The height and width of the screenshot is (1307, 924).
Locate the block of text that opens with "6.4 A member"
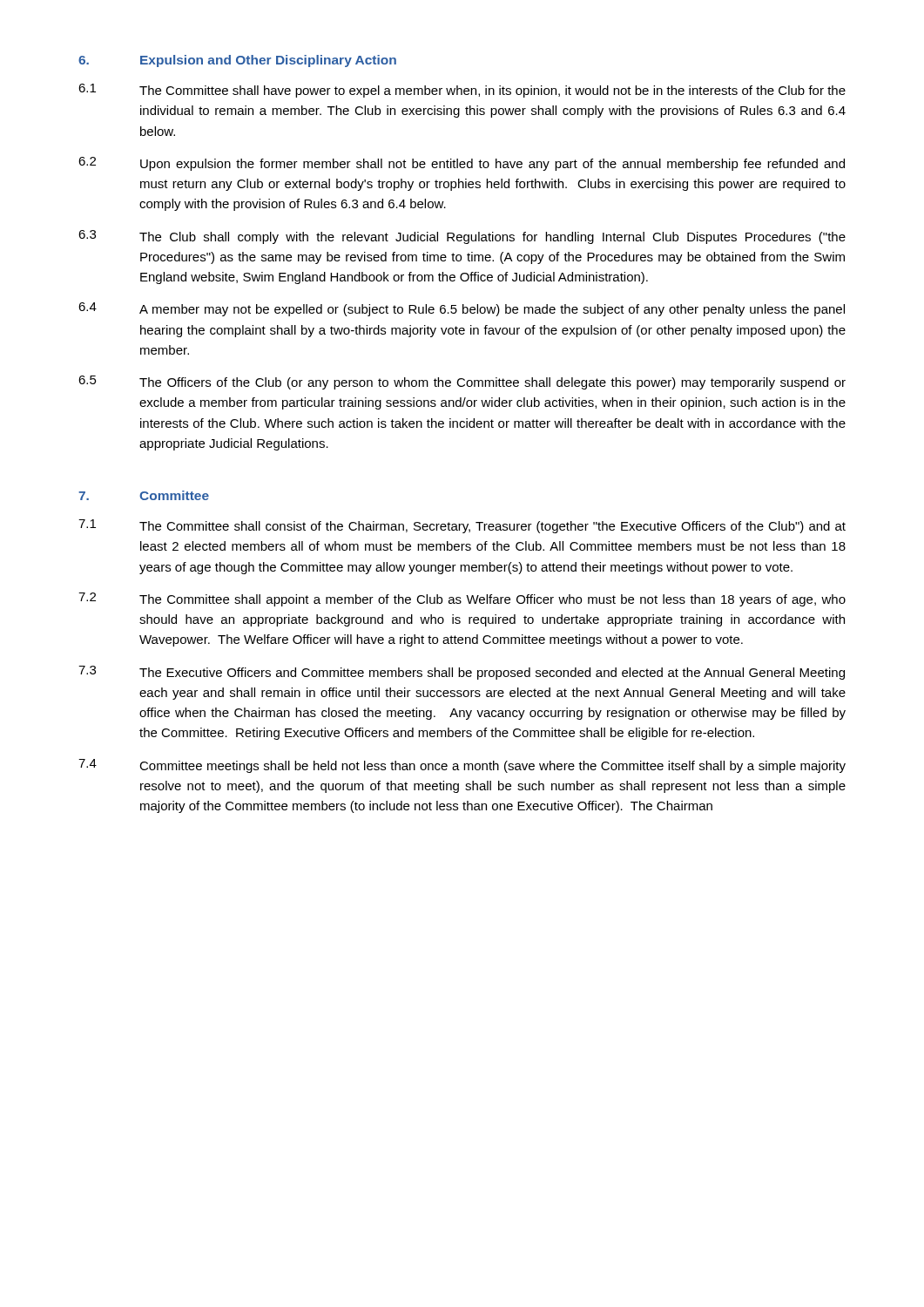click(x=462, y=329)
